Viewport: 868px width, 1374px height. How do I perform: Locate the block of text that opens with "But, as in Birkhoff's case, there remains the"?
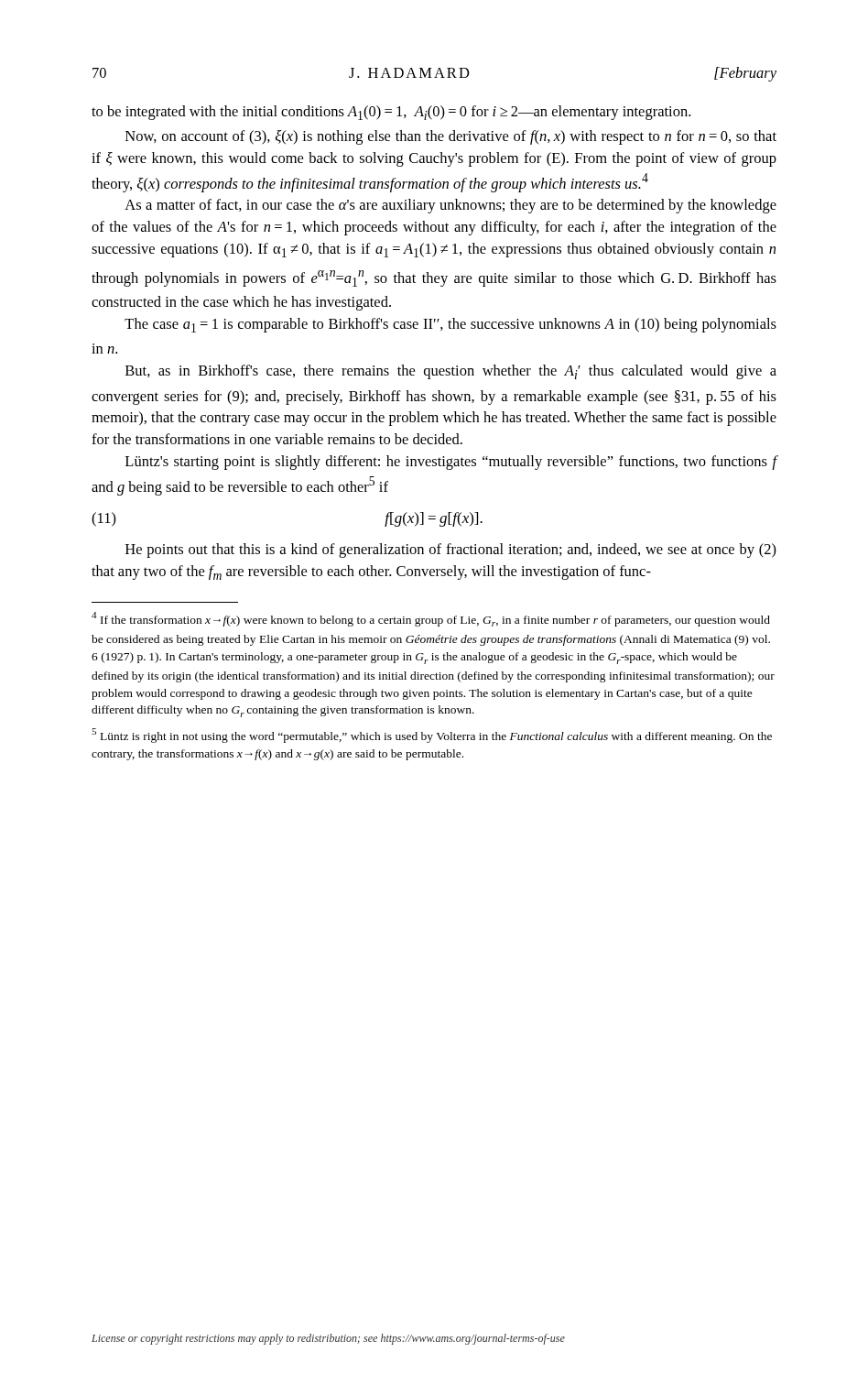point(434,406)
